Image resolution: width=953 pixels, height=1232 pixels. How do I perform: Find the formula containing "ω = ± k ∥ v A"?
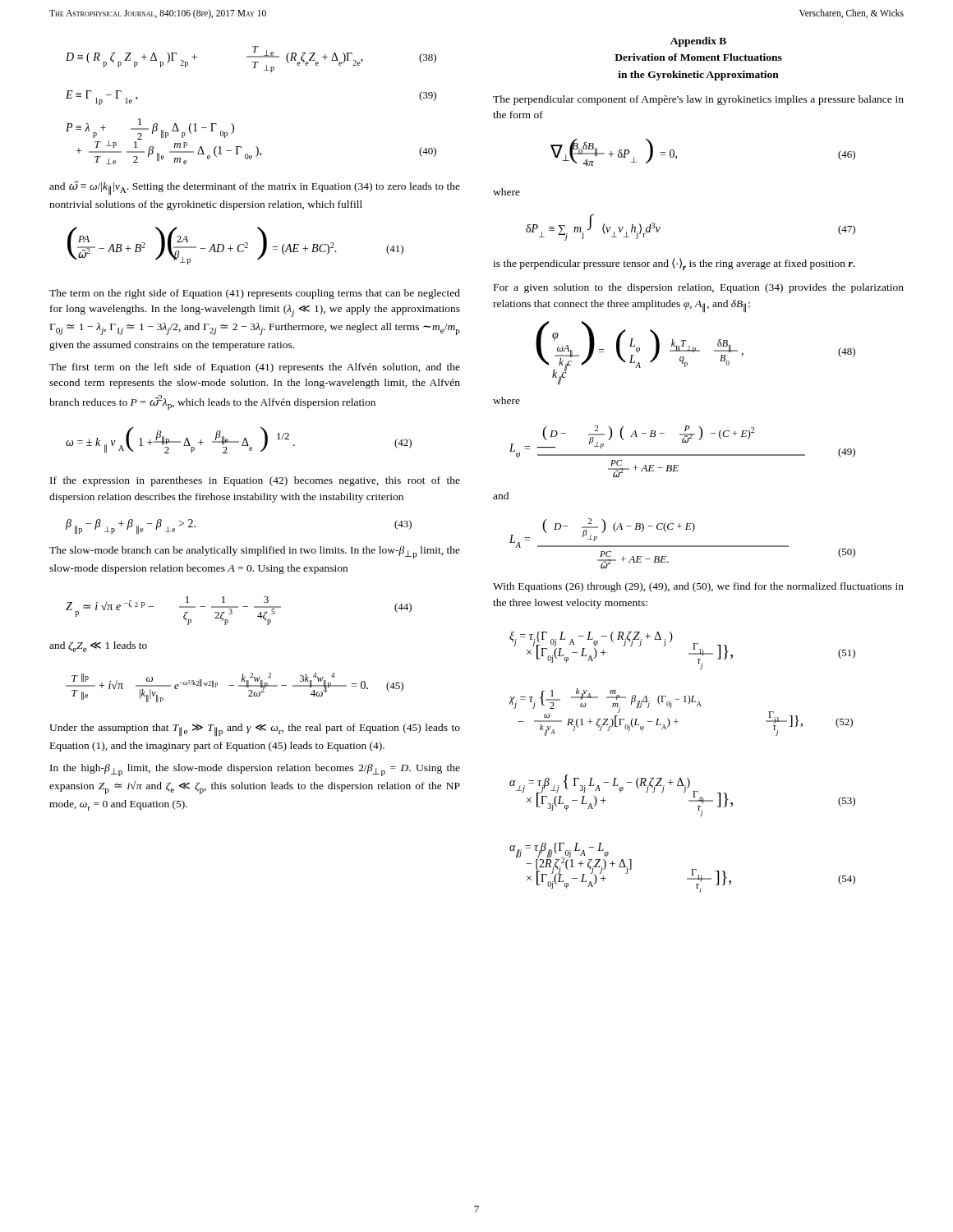tap(255, 442)
